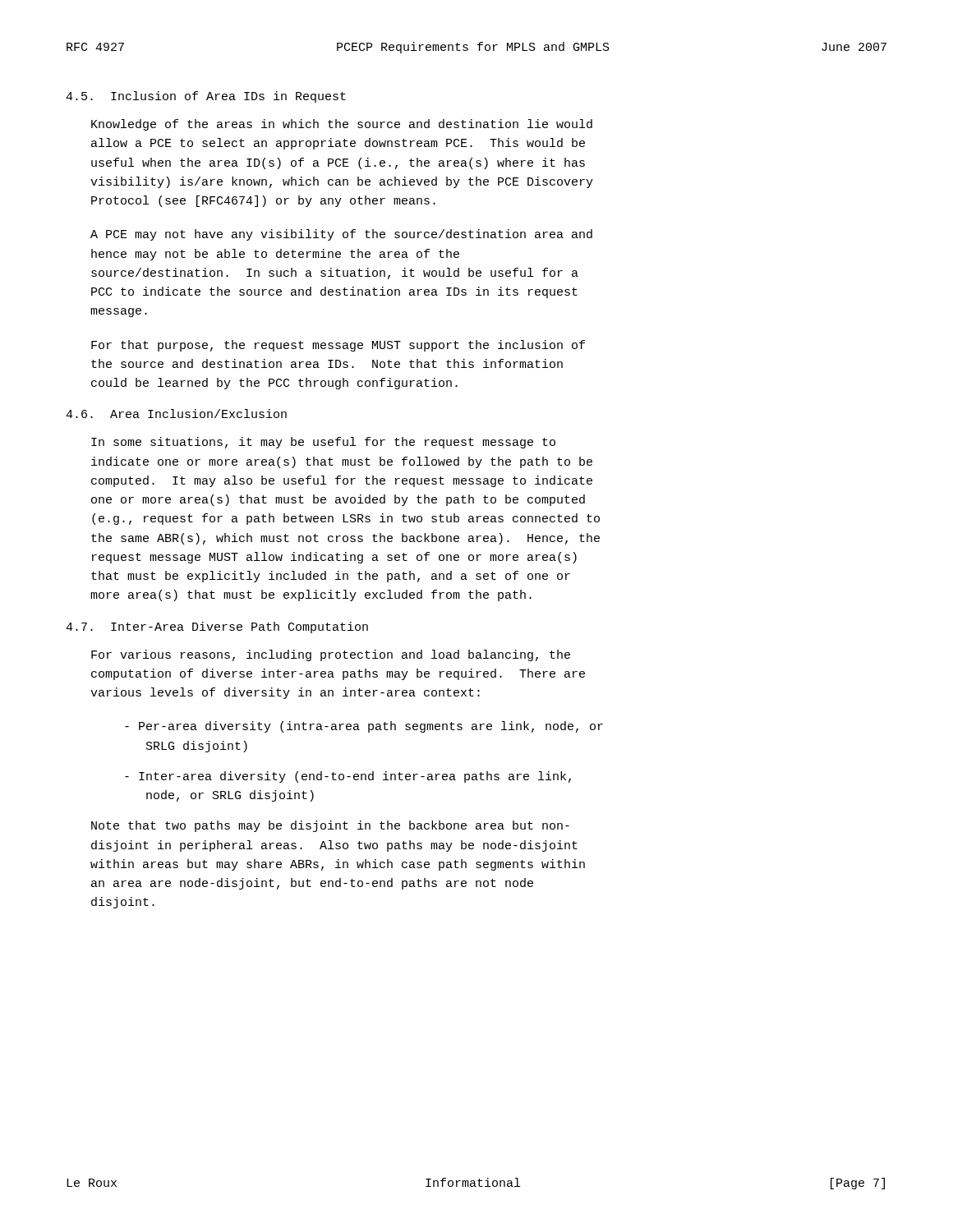Find the block on this page that starts "Per-area diversity (intra-area path segments are link, node,"
Viewport: 953px width, 1232px height.
tap(364, 737)
